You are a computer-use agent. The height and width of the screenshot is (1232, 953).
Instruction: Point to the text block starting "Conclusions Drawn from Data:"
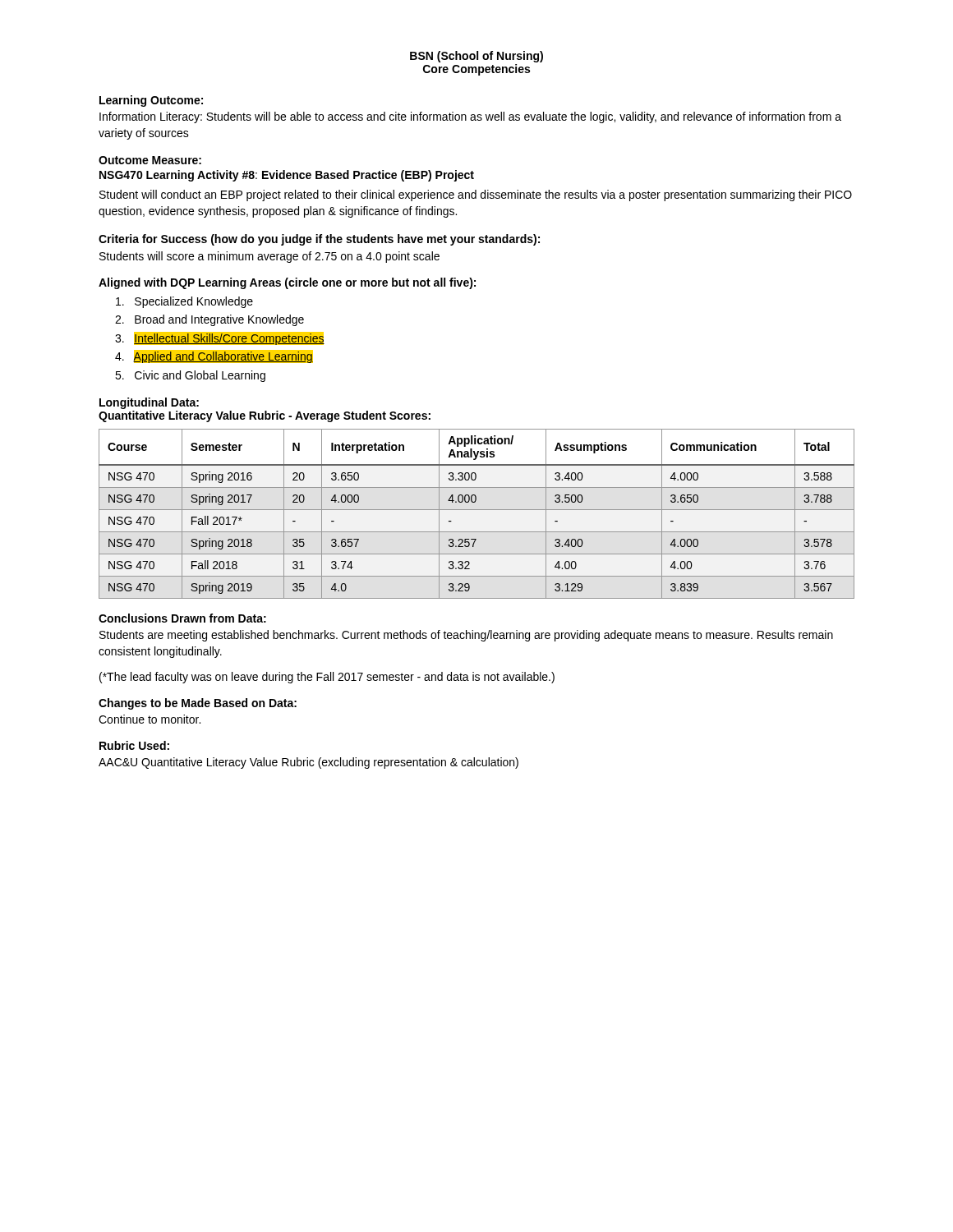pyautogui.click(x=183, y=619)
